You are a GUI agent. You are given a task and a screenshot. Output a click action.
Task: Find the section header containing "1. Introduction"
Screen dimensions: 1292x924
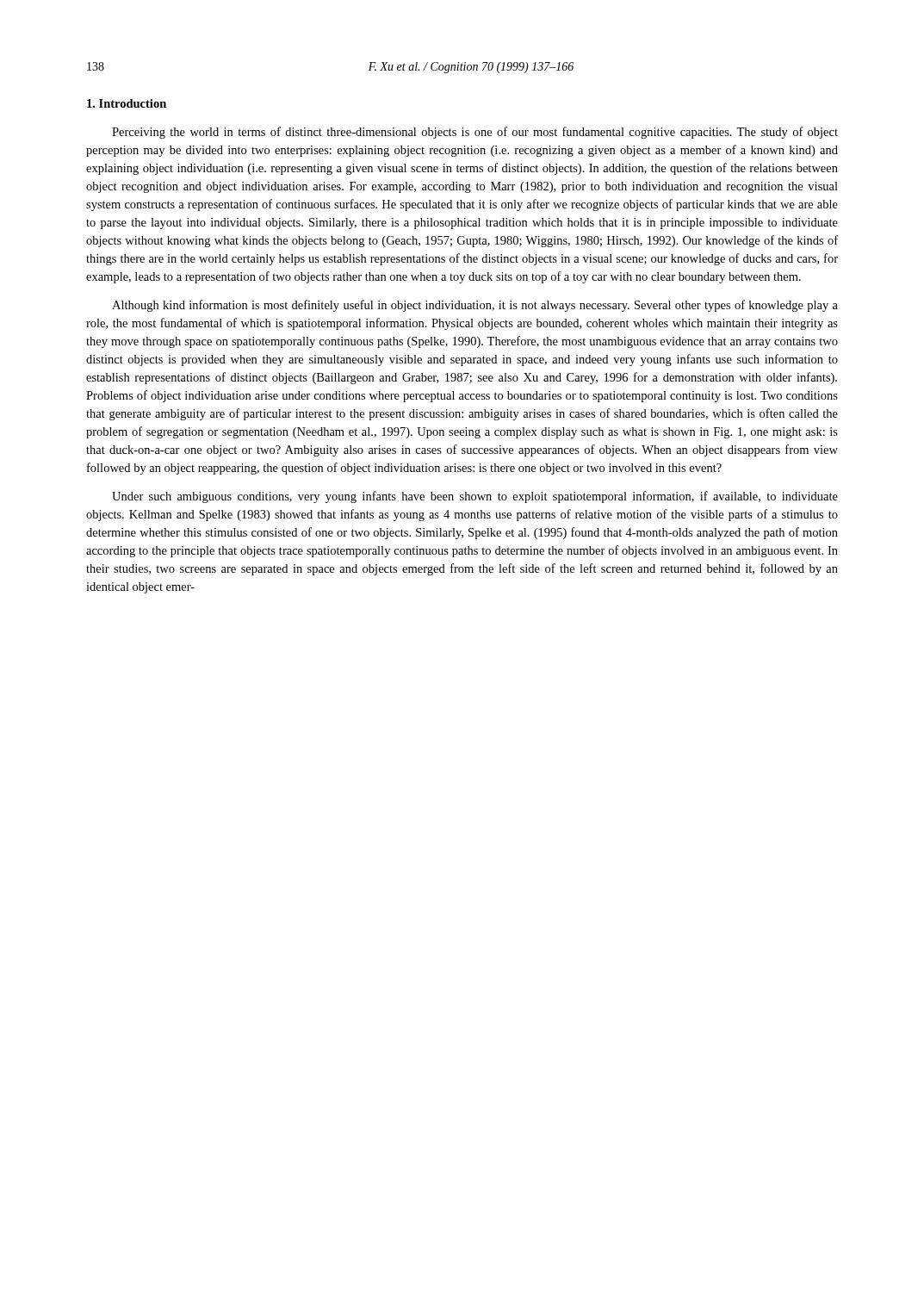(x=126, y=103)
